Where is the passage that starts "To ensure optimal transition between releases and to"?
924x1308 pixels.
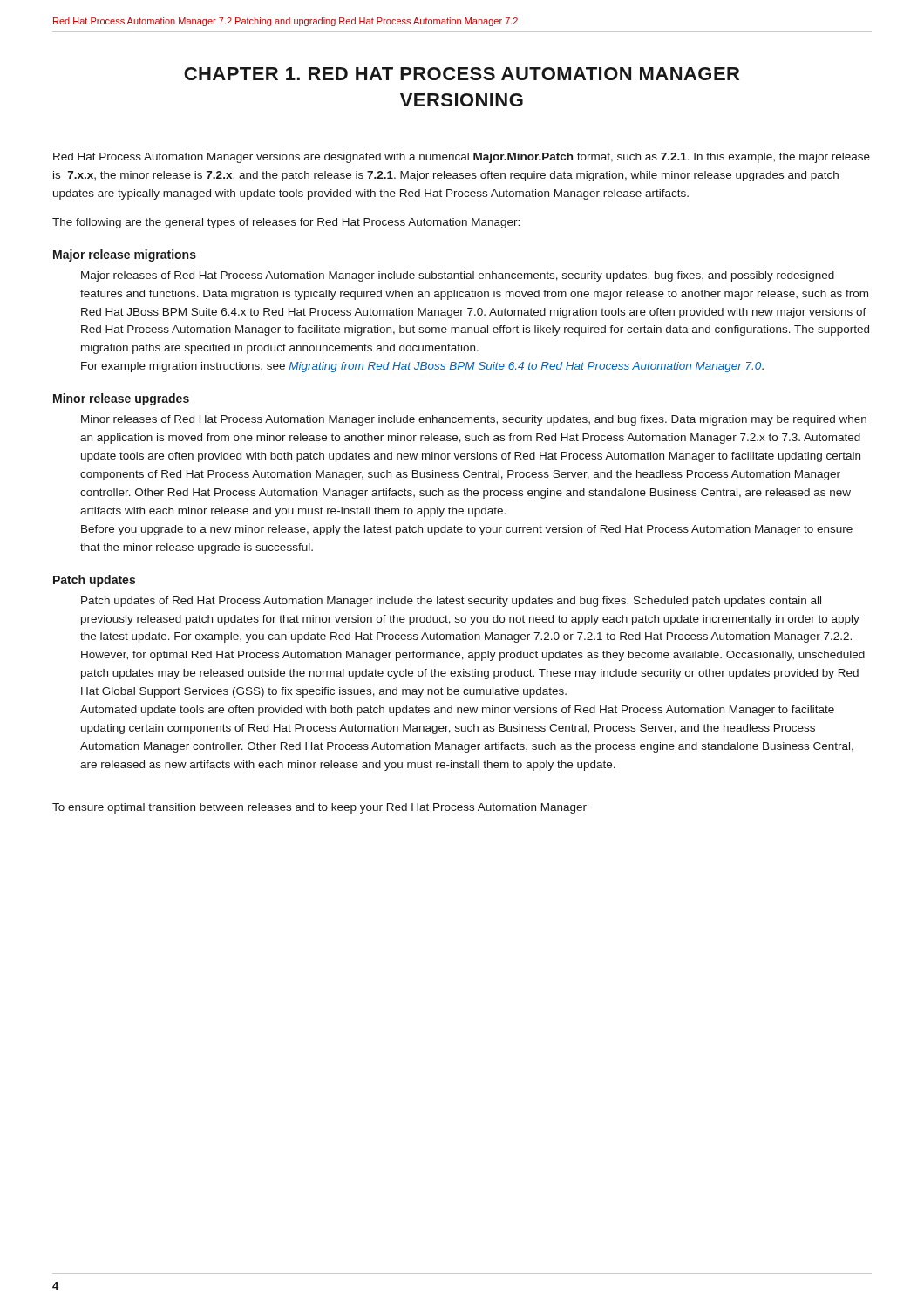click(x=320, y=807)
